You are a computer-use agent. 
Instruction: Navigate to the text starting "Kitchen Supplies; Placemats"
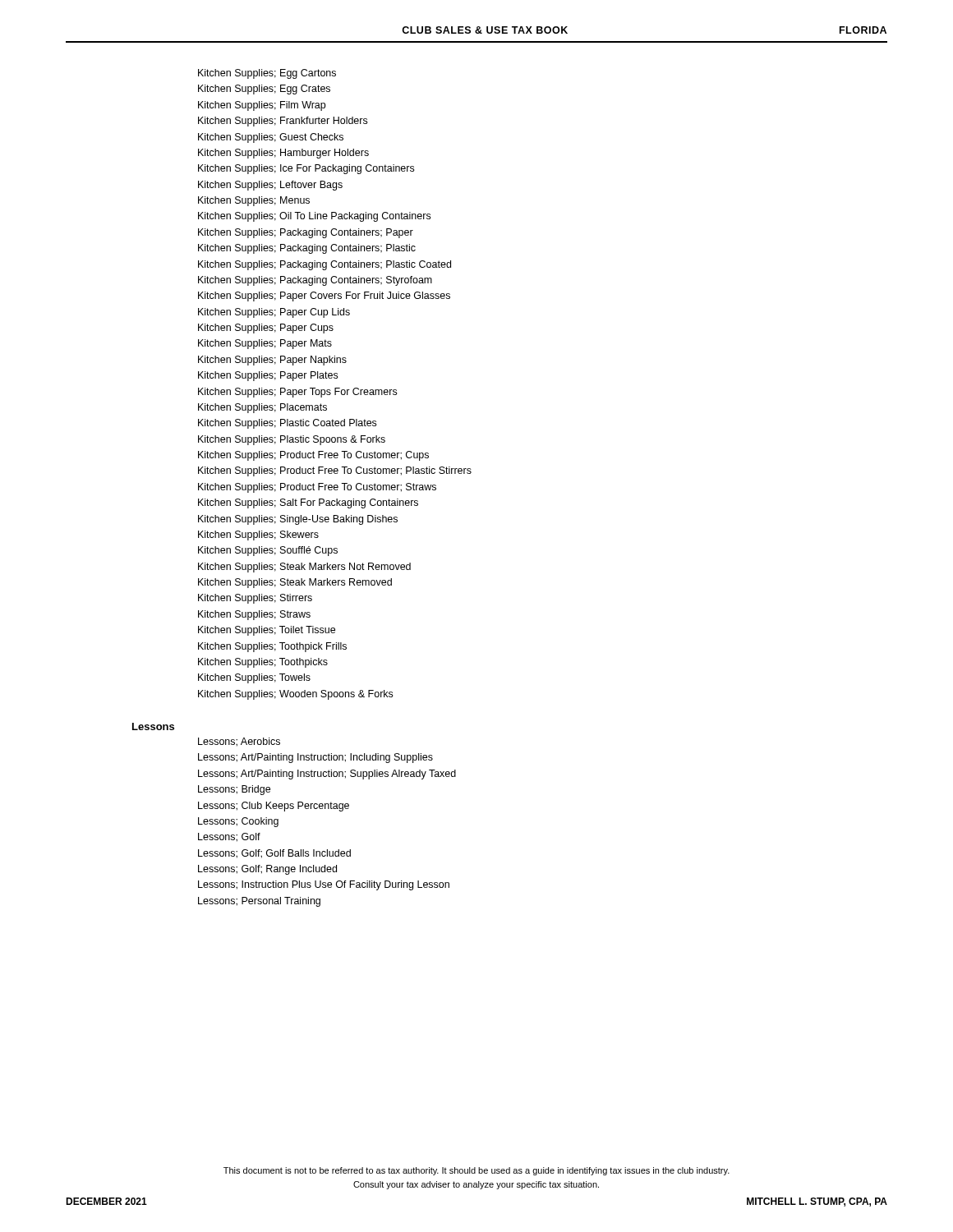(x=262, y=407)
